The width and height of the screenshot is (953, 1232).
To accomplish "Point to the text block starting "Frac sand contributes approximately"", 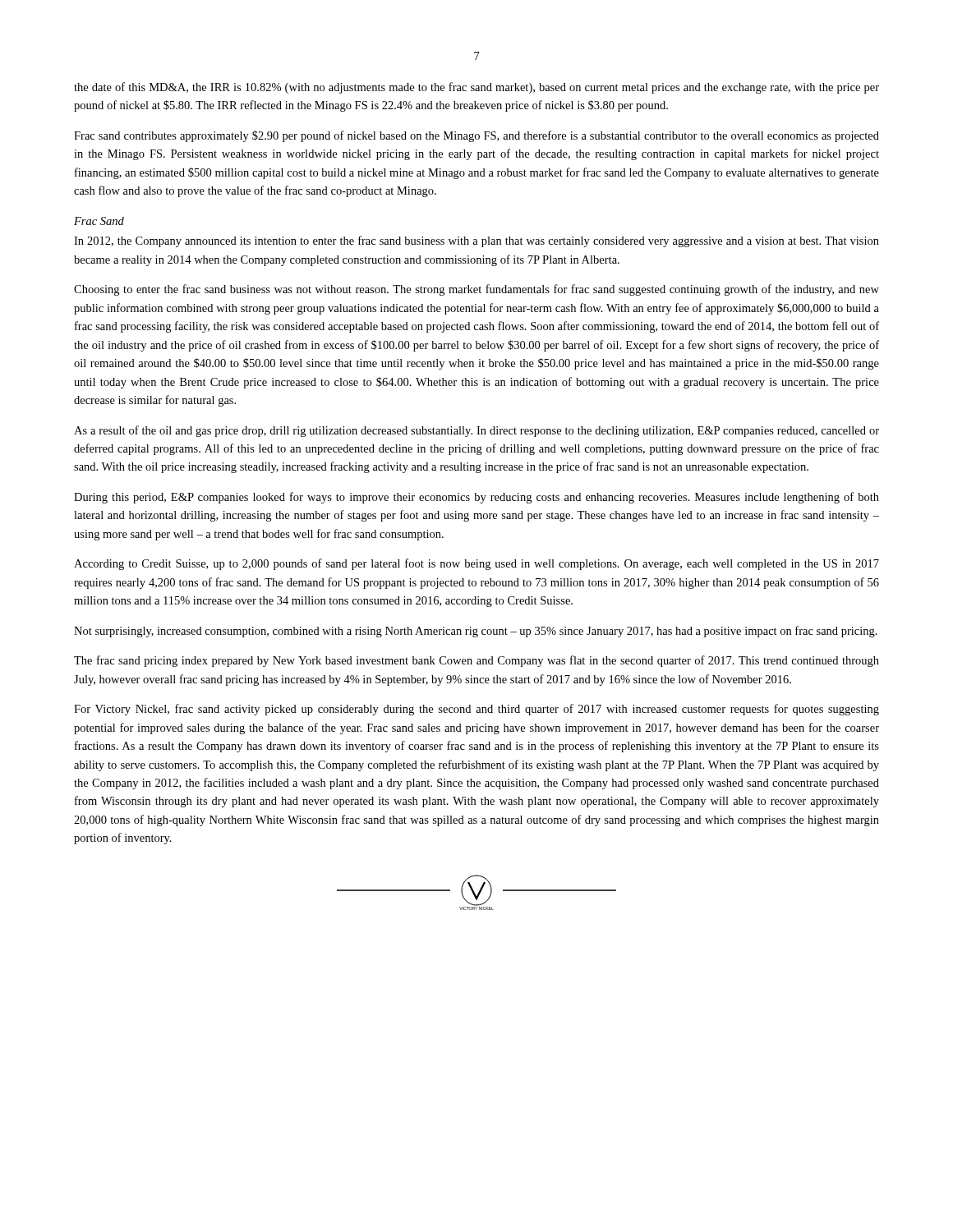I will 476,163.
